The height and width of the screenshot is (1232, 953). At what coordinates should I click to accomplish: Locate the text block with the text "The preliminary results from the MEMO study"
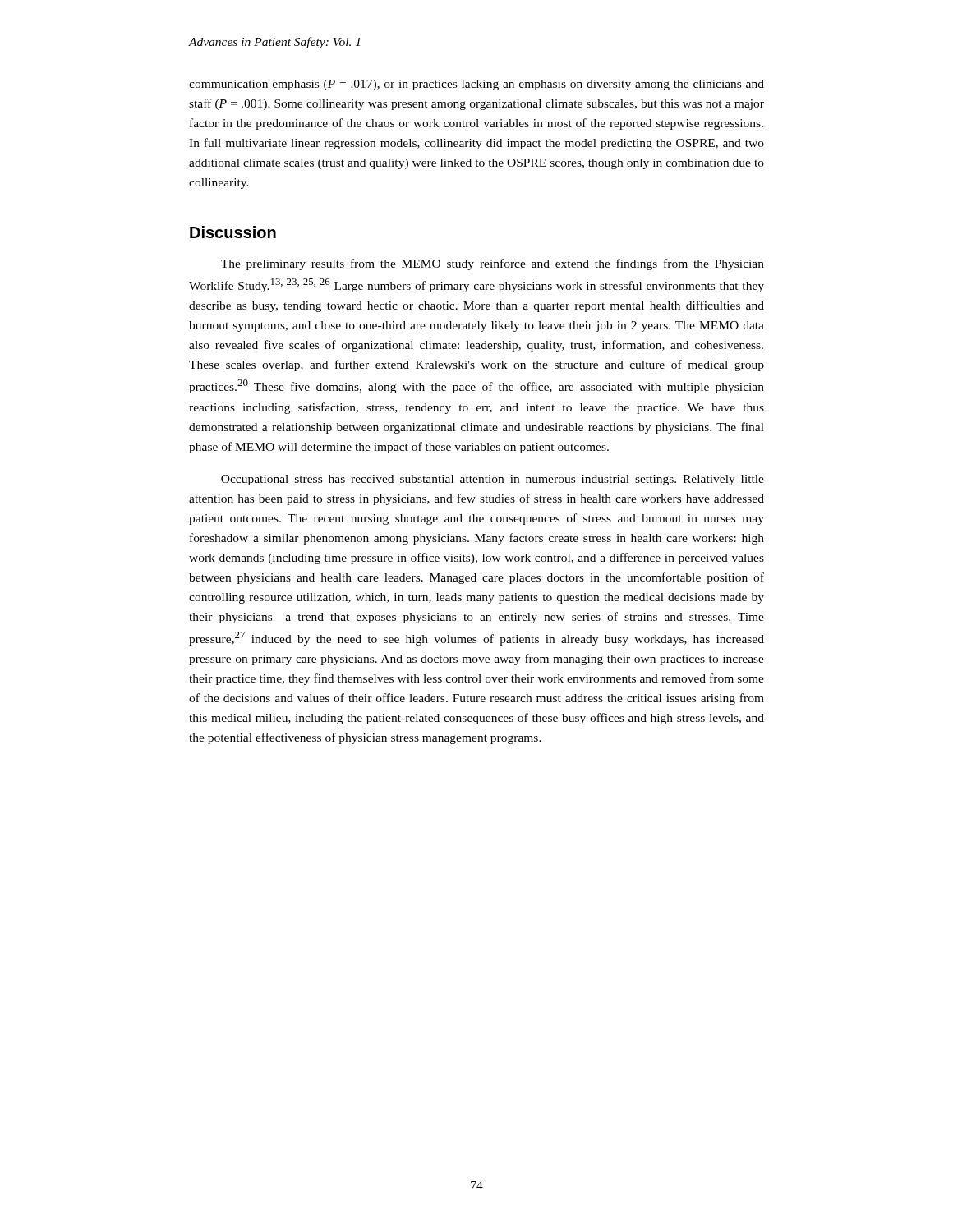(476, 355)
